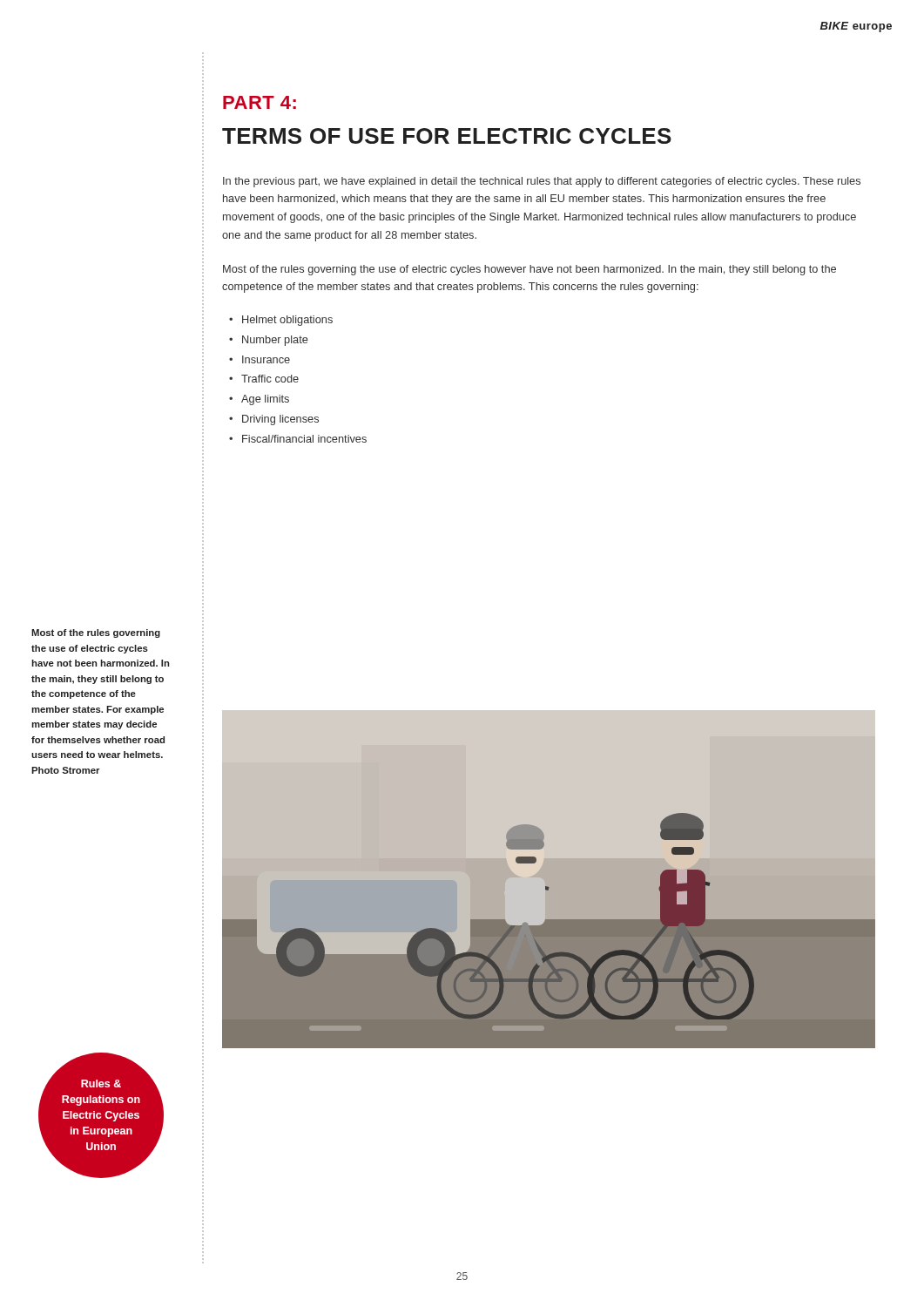Locate the text block containing "Most of the"
The image size is (924, 1307).
pos(529,277)
